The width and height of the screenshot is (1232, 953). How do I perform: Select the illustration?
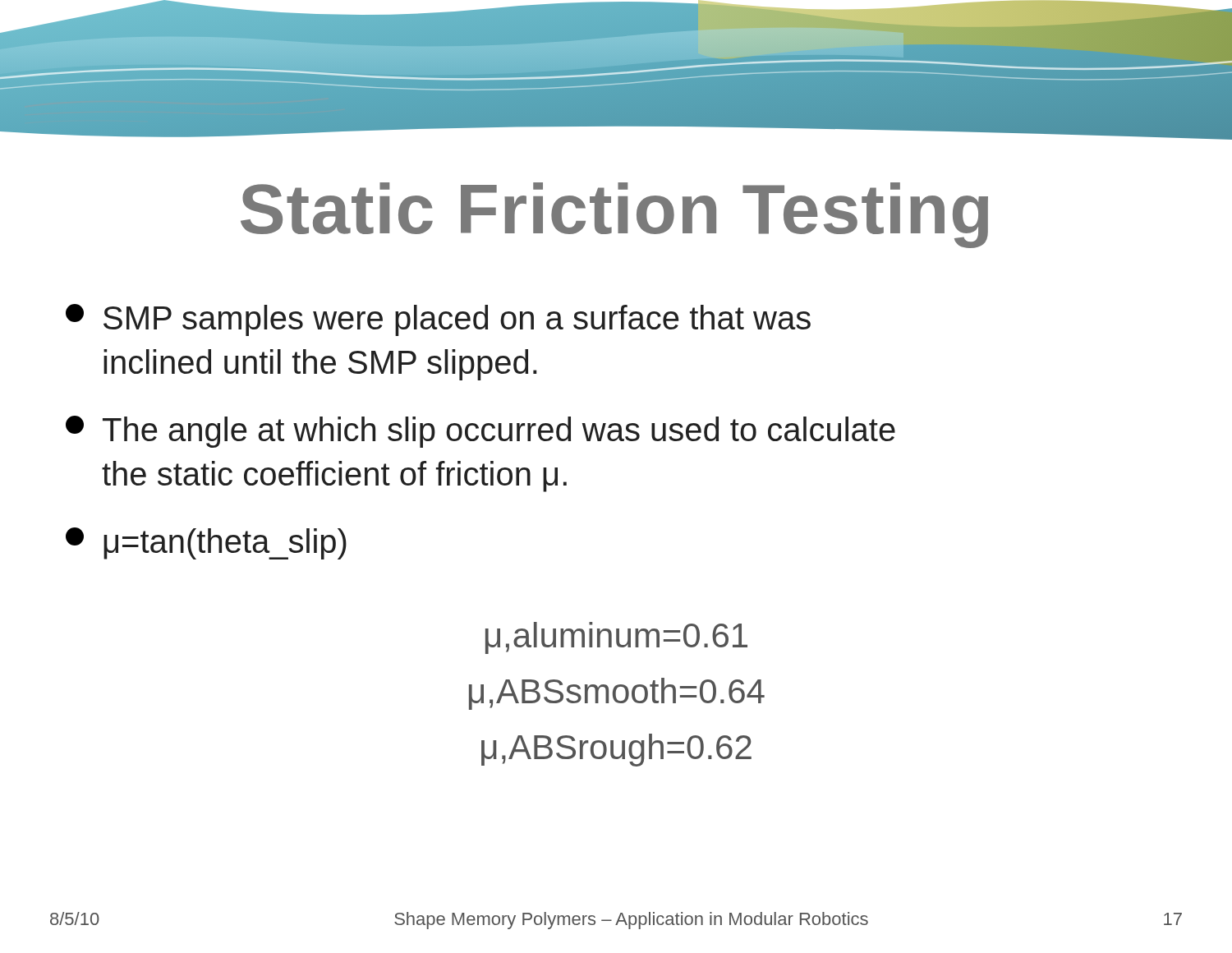click(x=616, y=78)
